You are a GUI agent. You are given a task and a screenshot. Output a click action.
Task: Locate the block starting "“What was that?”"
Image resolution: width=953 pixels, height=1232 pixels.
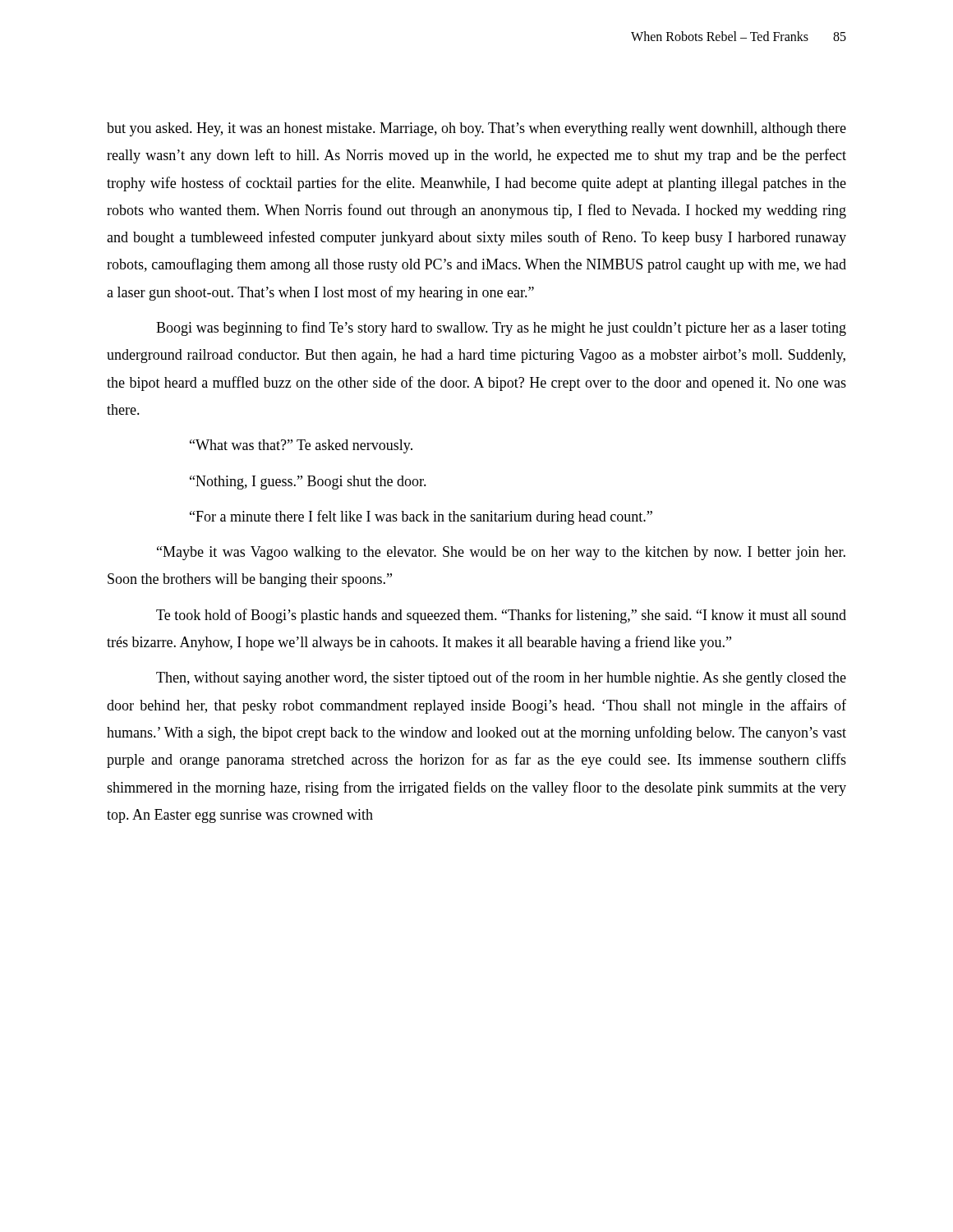pos(301,446)
